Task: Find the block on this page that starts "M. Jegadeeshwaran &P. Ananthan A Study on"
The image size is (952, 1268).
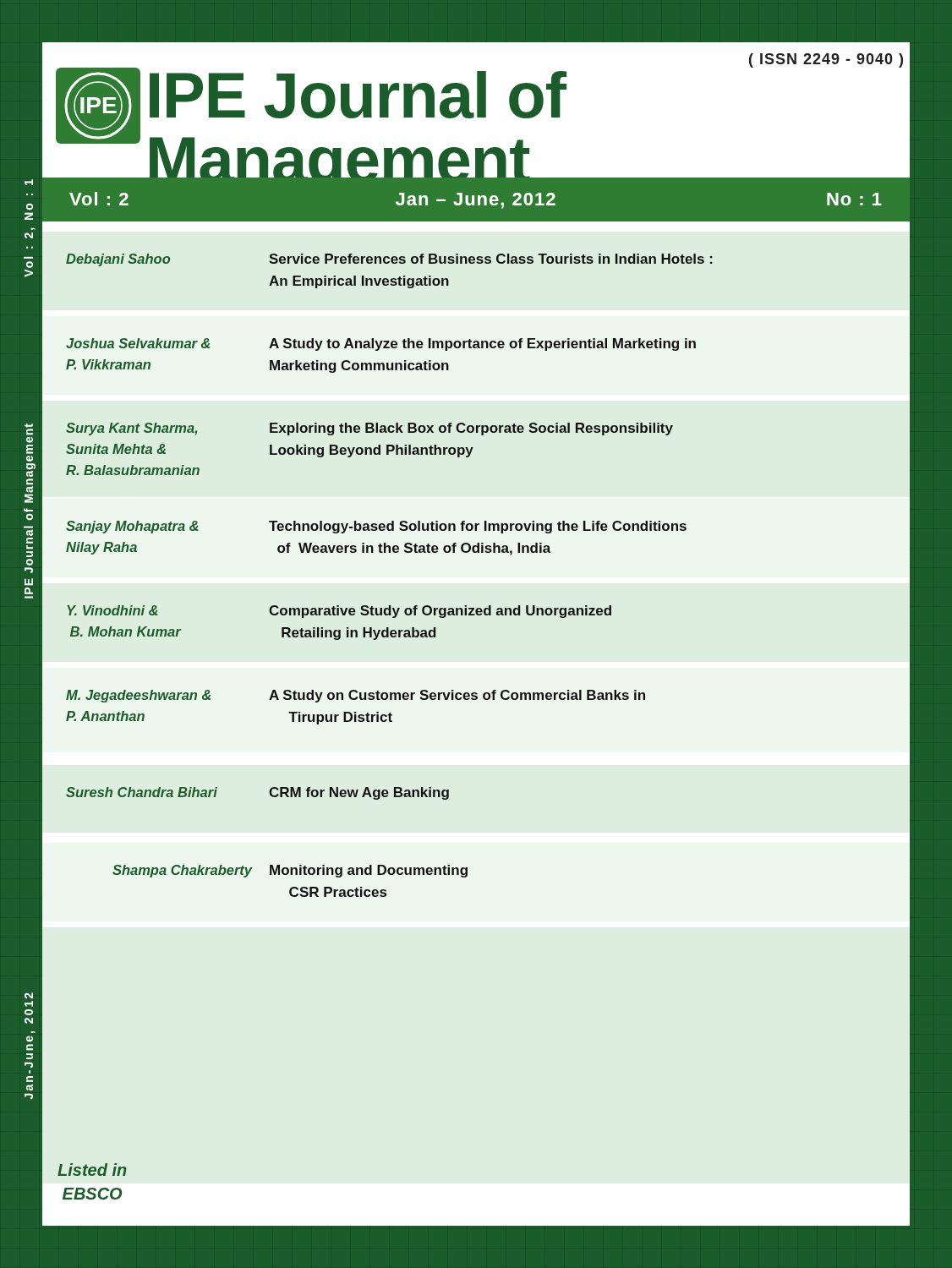Action: pos(476,707)
